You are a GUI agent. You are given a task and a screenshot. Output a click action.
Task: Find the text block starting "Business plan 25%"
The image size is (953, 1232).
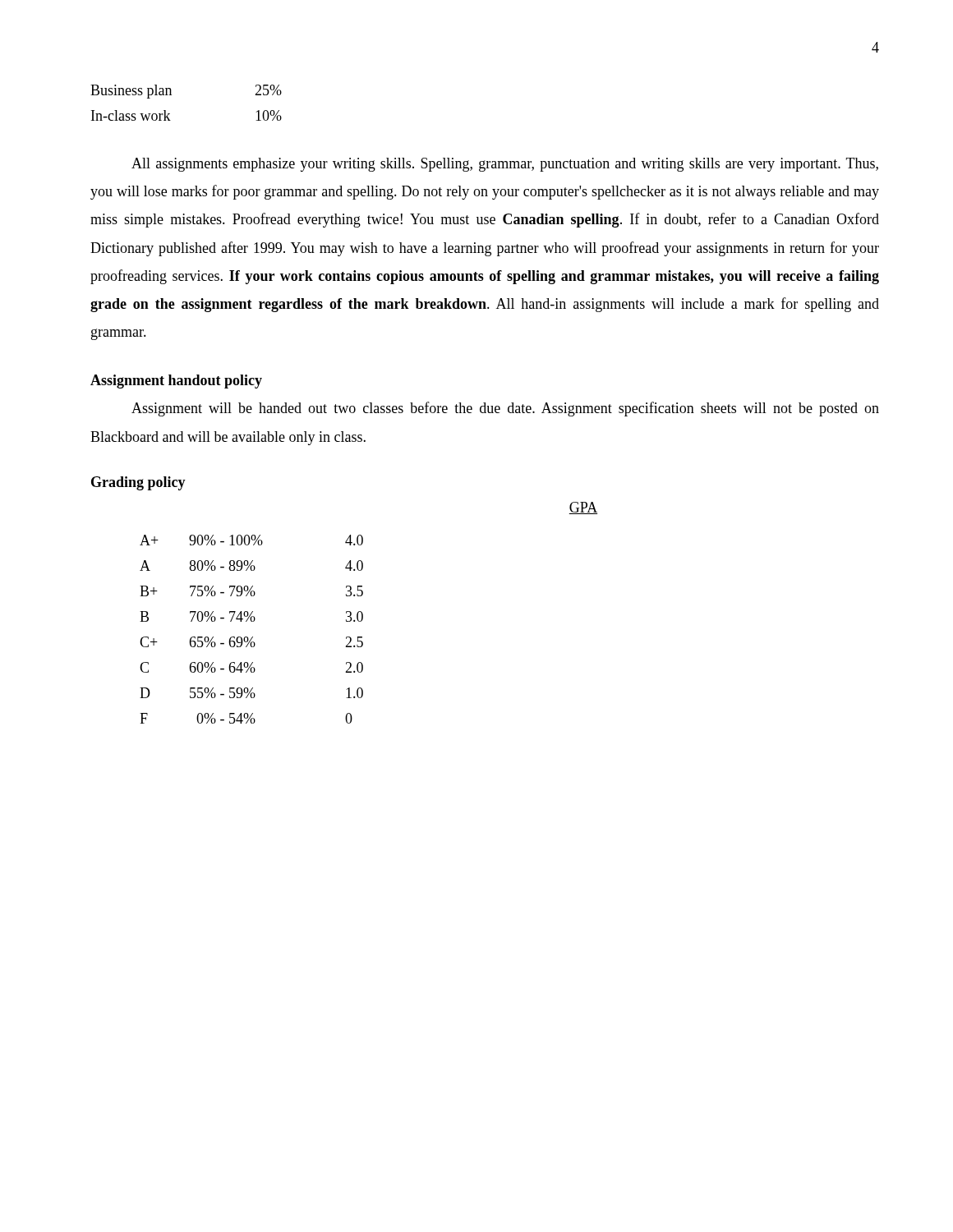pyautogui.click(x=123, y=92)
